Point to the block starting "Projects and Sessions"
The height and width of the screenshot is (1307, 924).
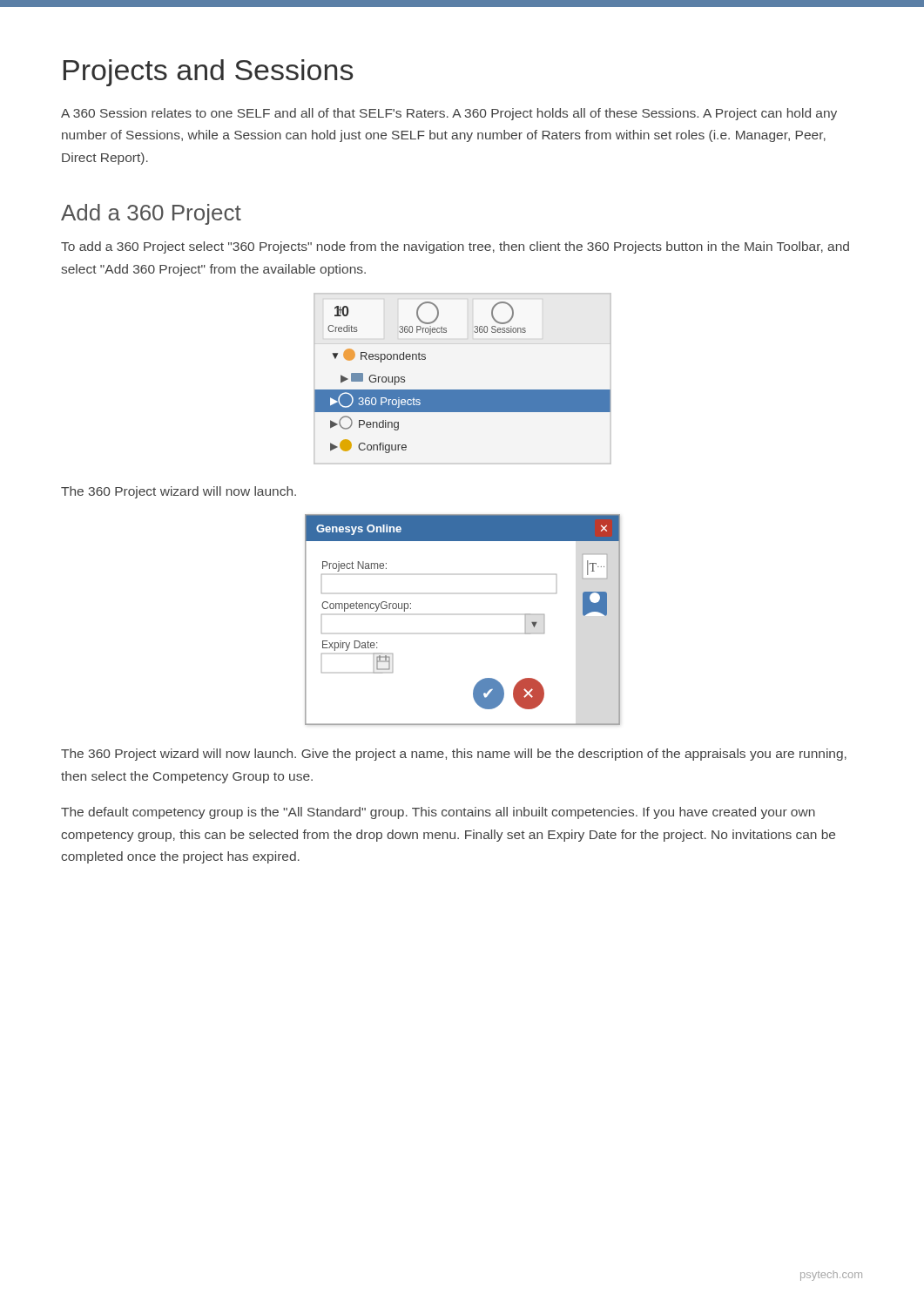(x=207, y=70)
